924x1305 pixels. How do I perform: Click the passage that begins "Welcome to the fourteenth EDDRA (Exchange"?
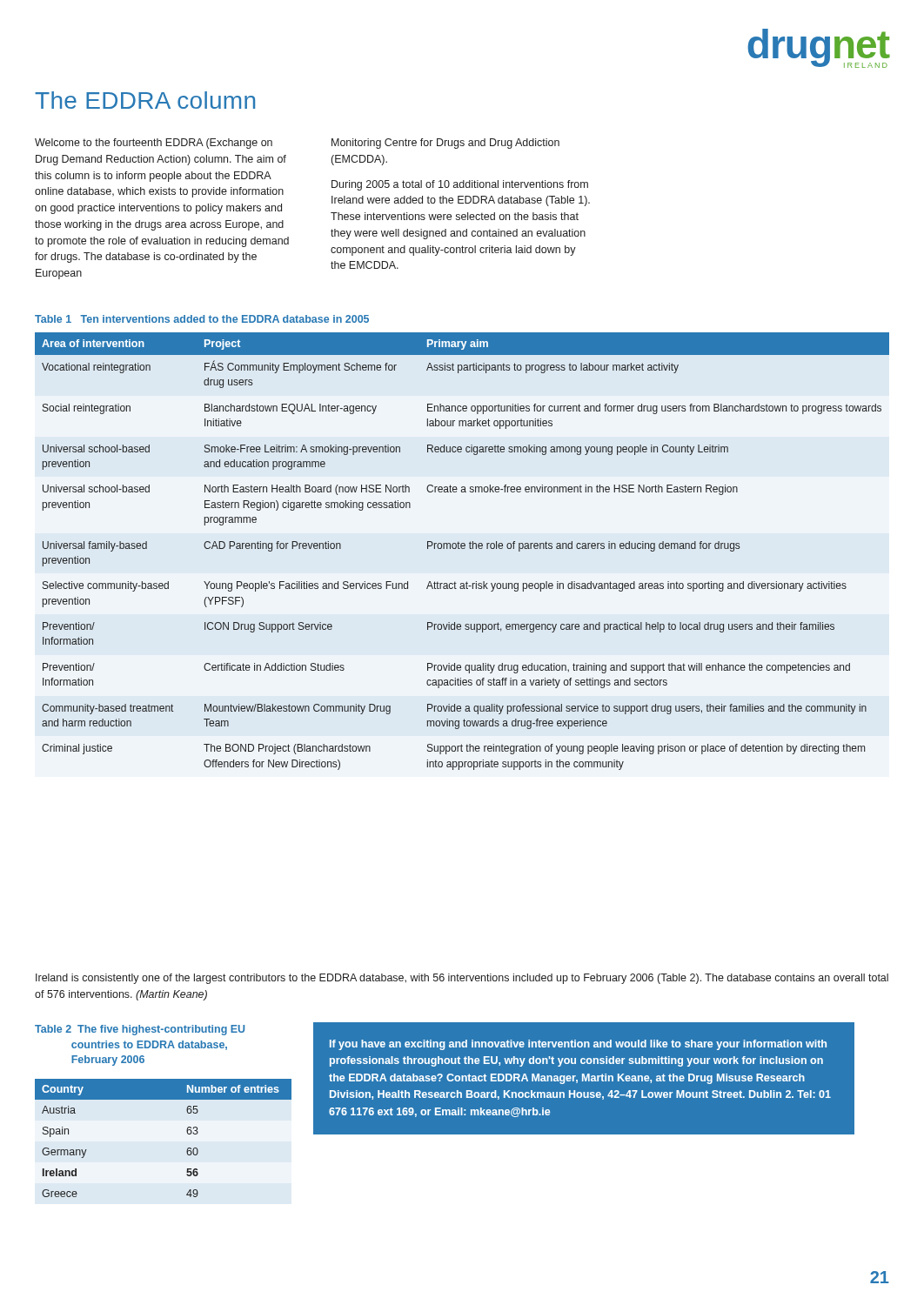(x=165, y=208)
